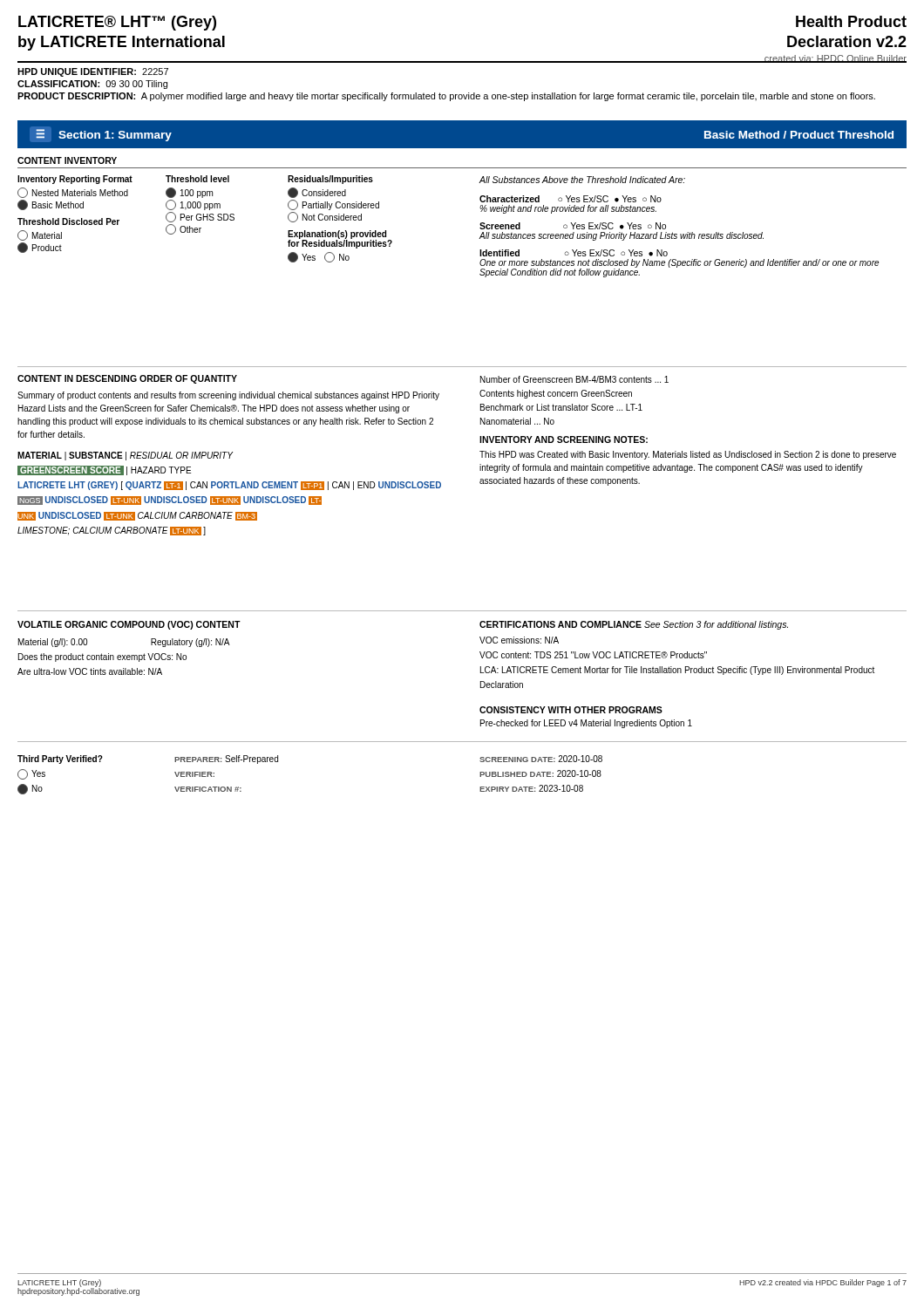Viewport: 924px width, 1308px height.
Task: Click on the title with the text "LATICRETE® LHT™ (Grey) by LATICRETE International"
Action: point(121,32)
